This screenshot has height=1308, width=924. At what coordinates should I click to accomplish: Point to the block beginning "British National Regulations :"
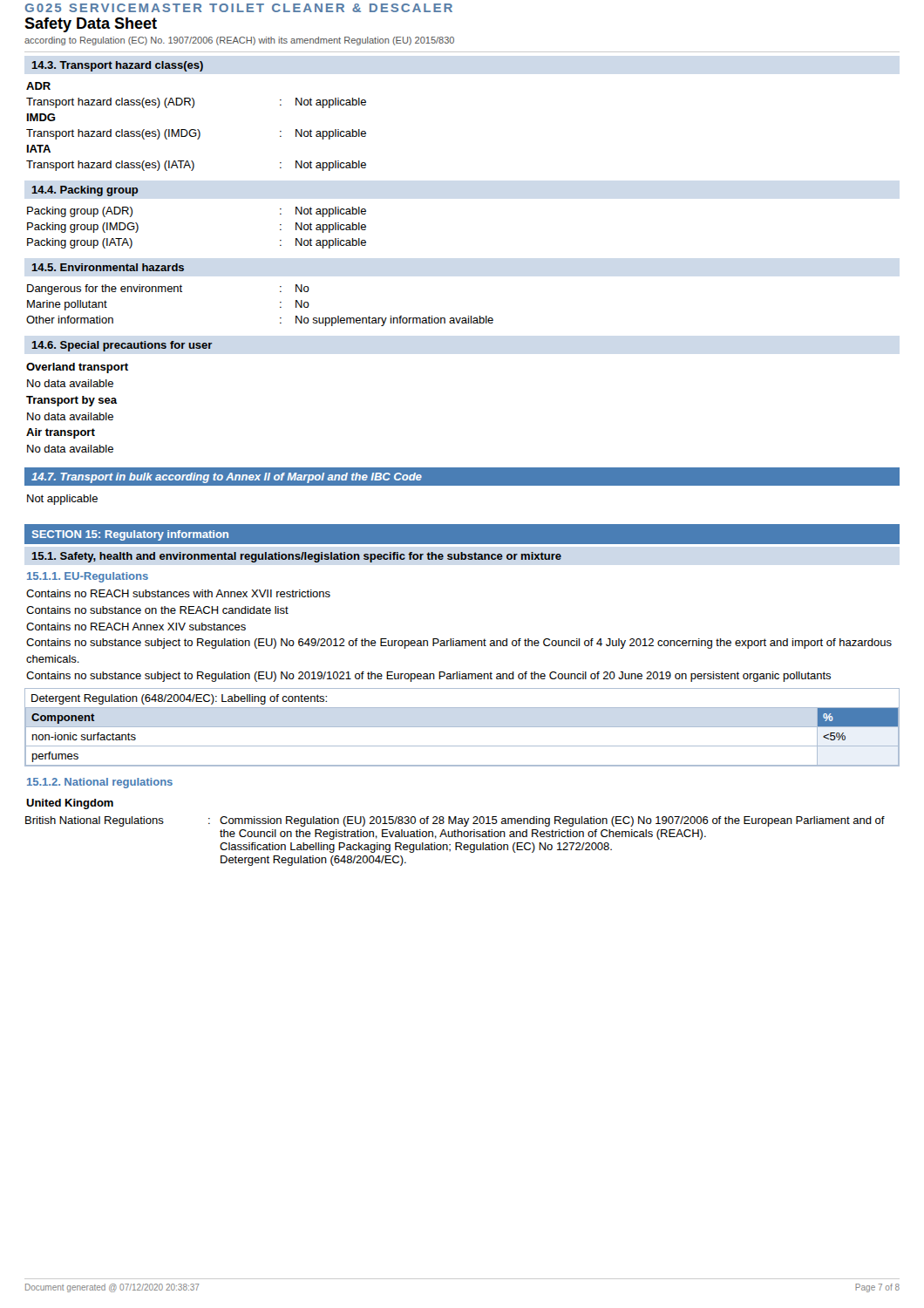[462, 840]
